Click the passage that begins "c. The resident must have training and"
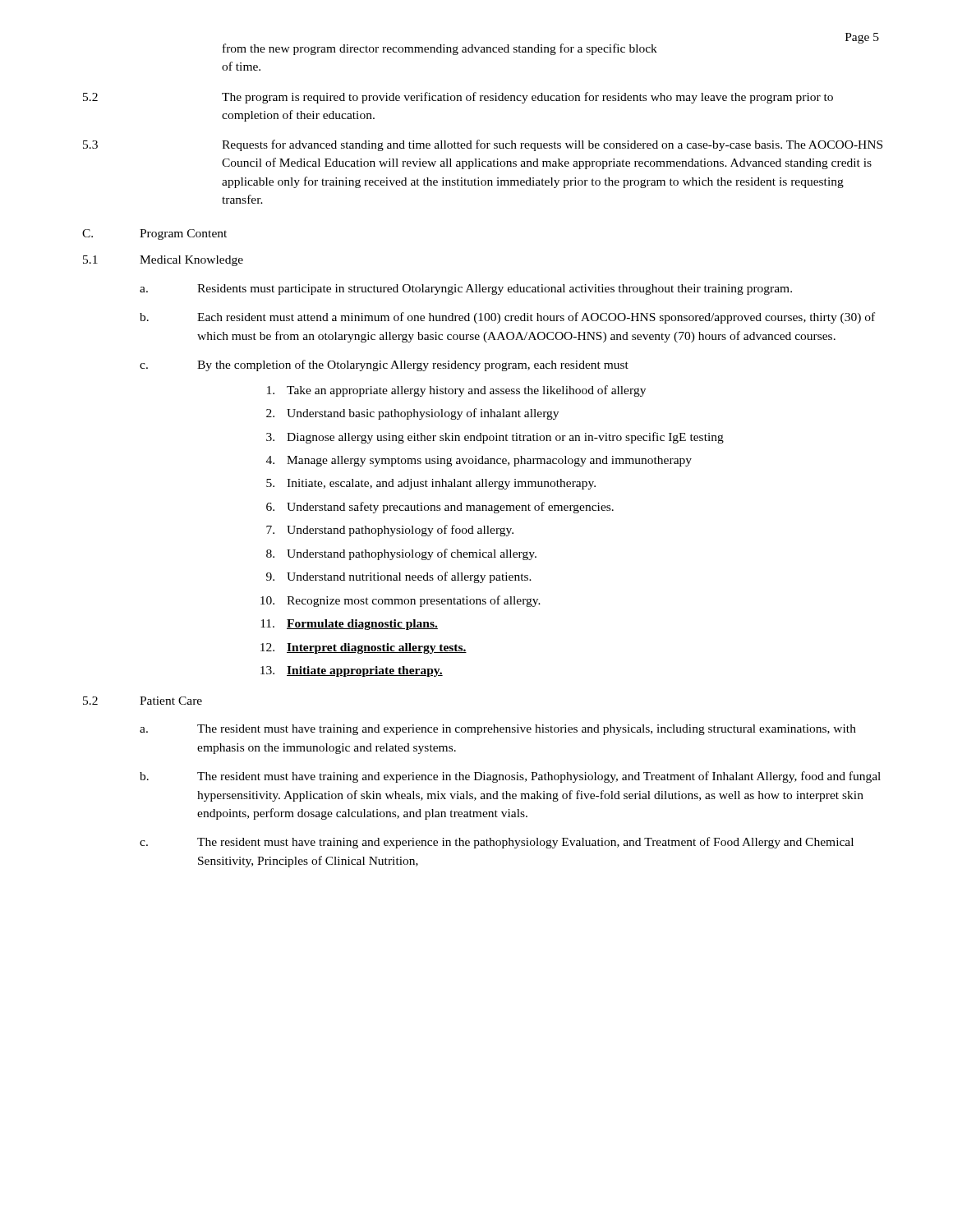This screenshot has height=1232, width=953. 513,852
